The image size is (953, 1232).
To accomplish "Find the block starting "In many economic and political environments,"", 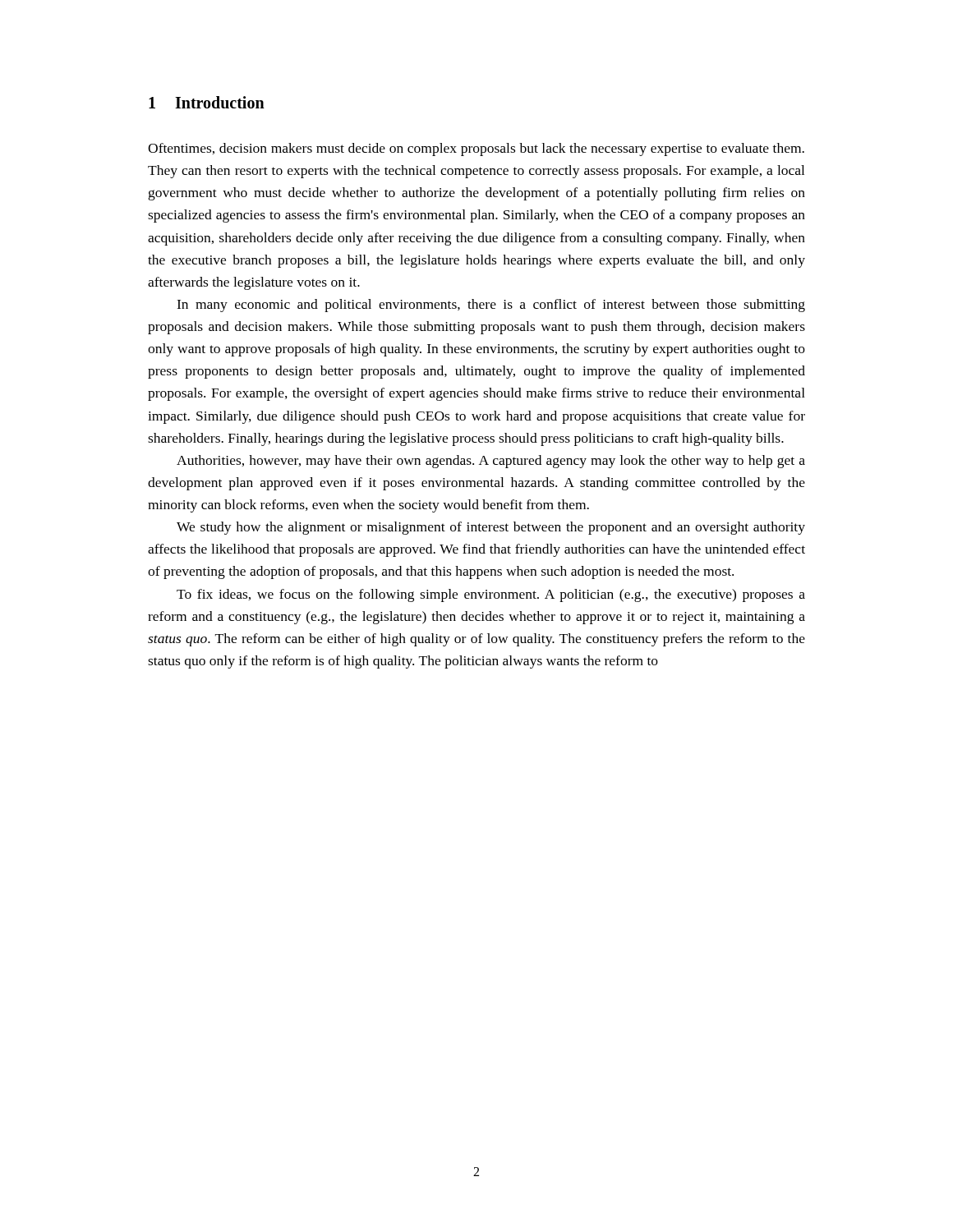I will 476,371.
